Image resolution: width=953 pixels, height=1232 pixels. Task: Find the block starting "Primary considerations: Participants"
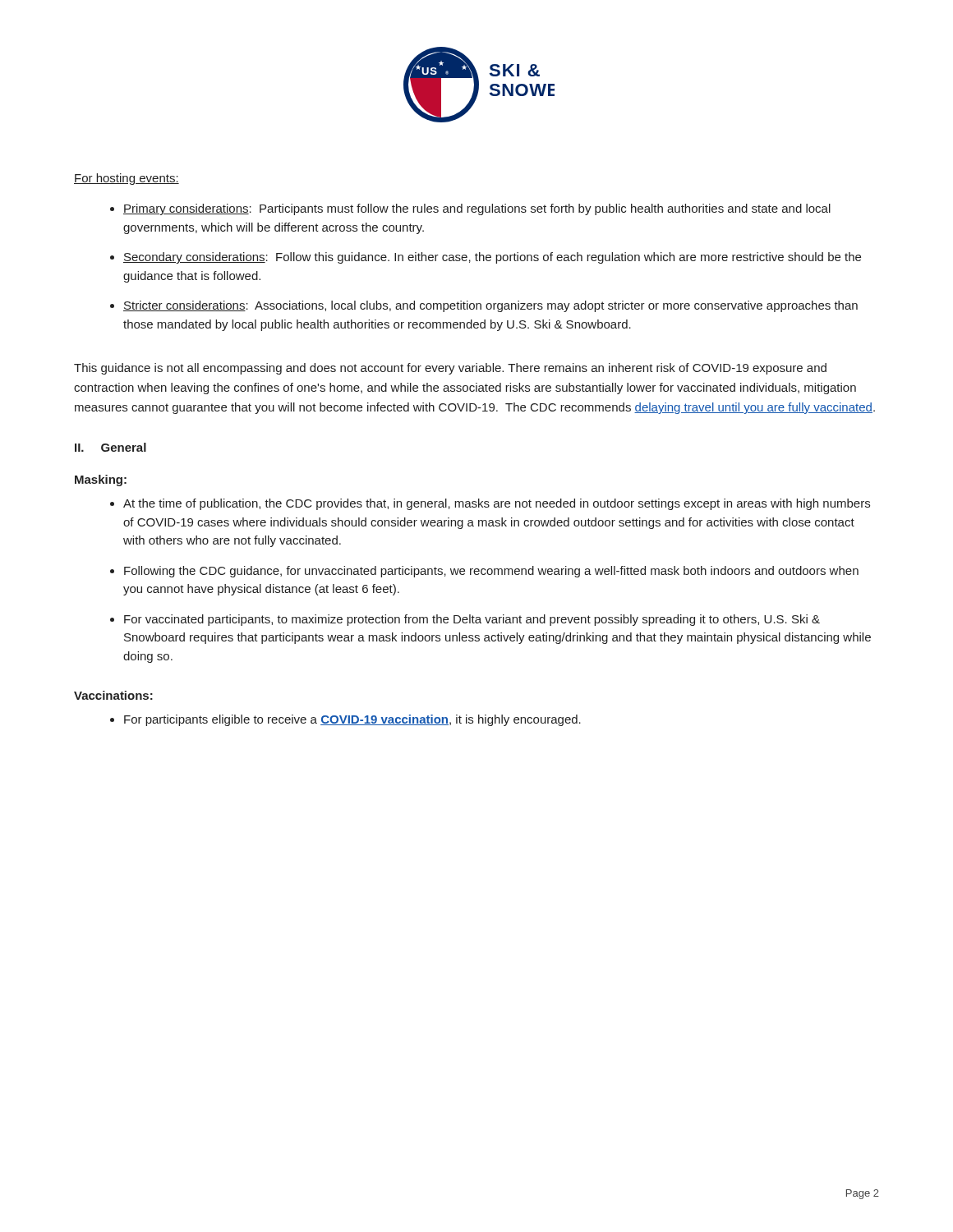(x=477, y=217)
